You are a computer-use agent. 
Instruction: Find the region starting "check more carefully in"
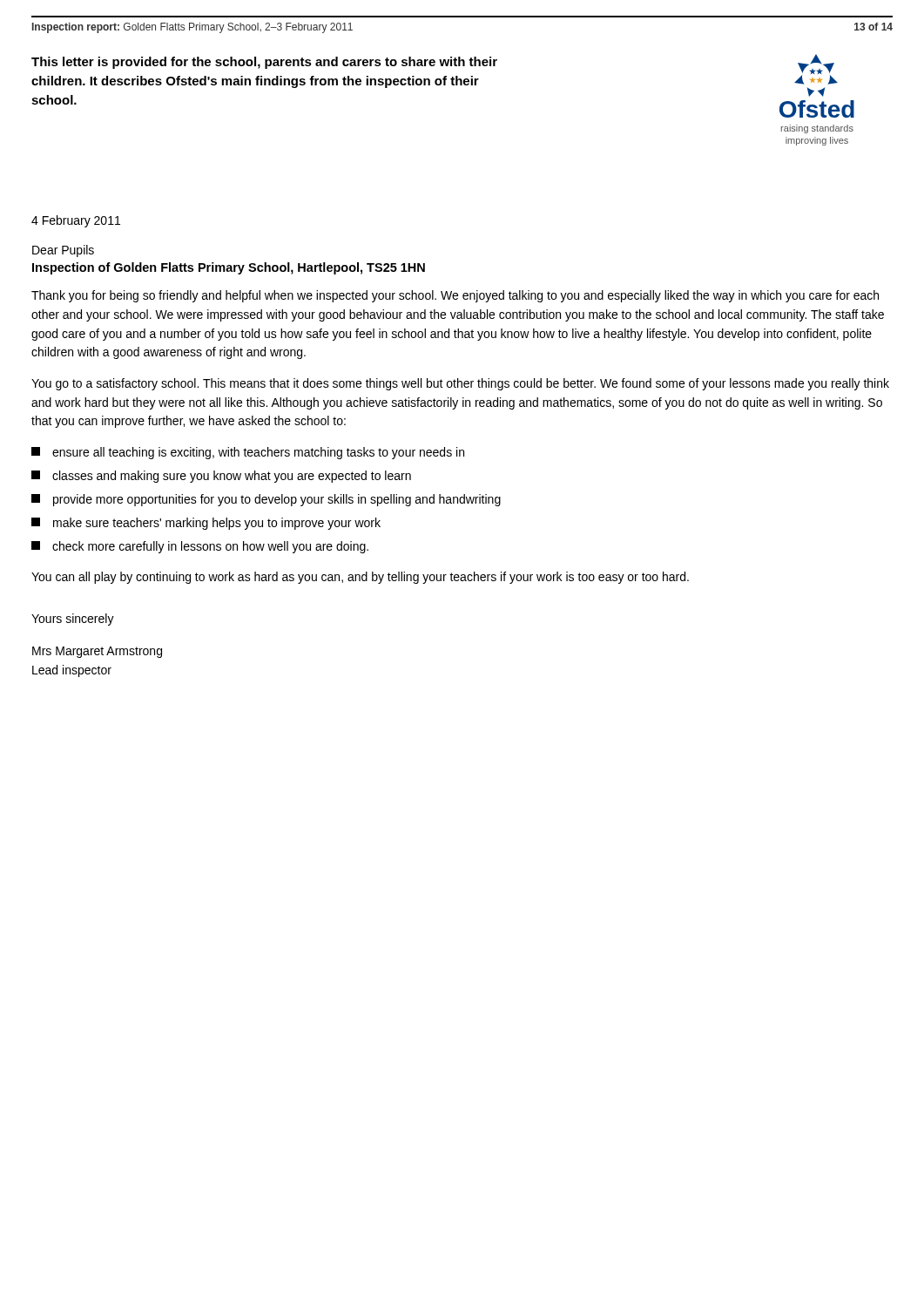[200, 547]
